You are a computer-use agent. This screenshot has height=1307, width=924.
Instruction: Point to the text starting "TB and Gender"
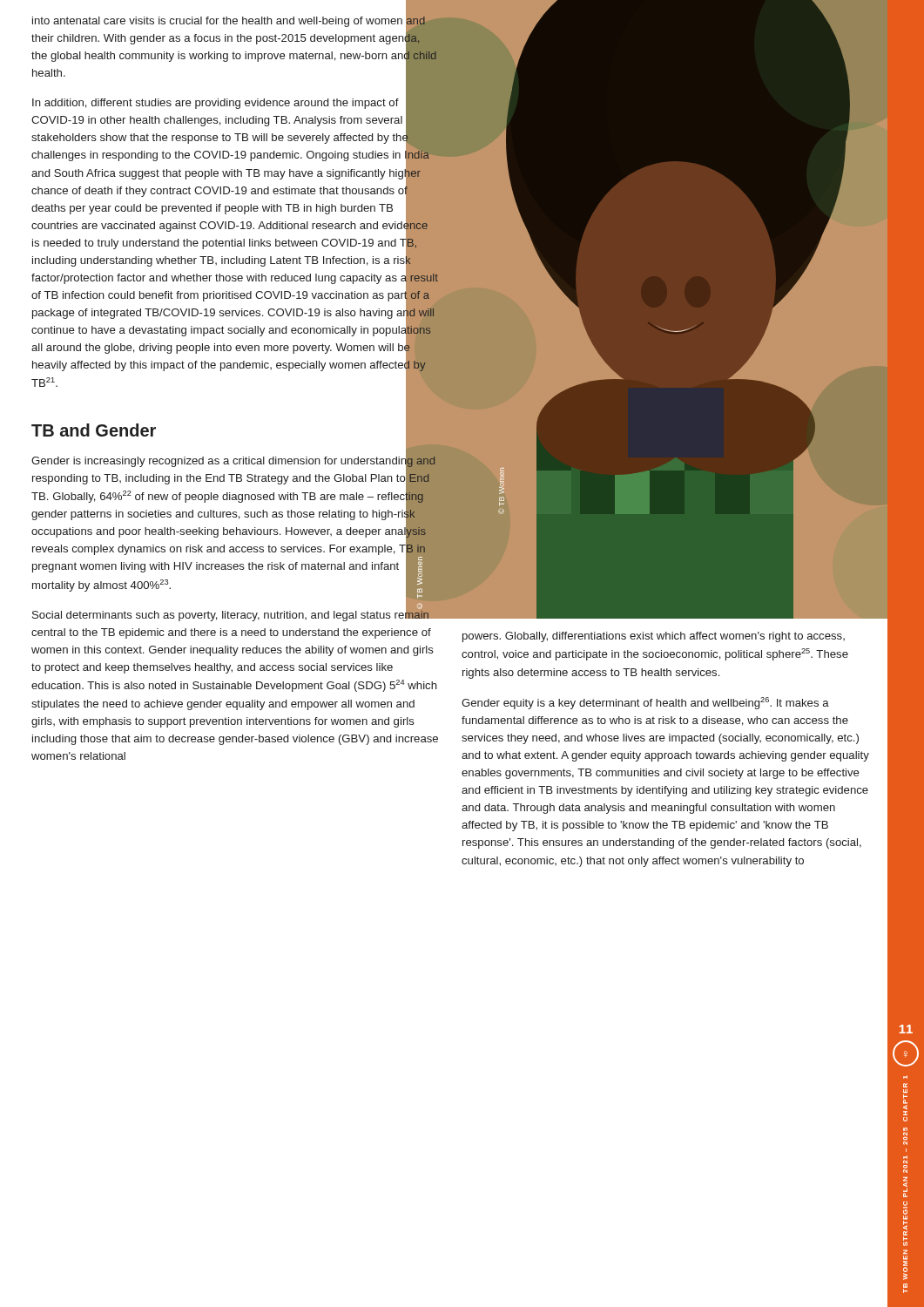(94, 430)
